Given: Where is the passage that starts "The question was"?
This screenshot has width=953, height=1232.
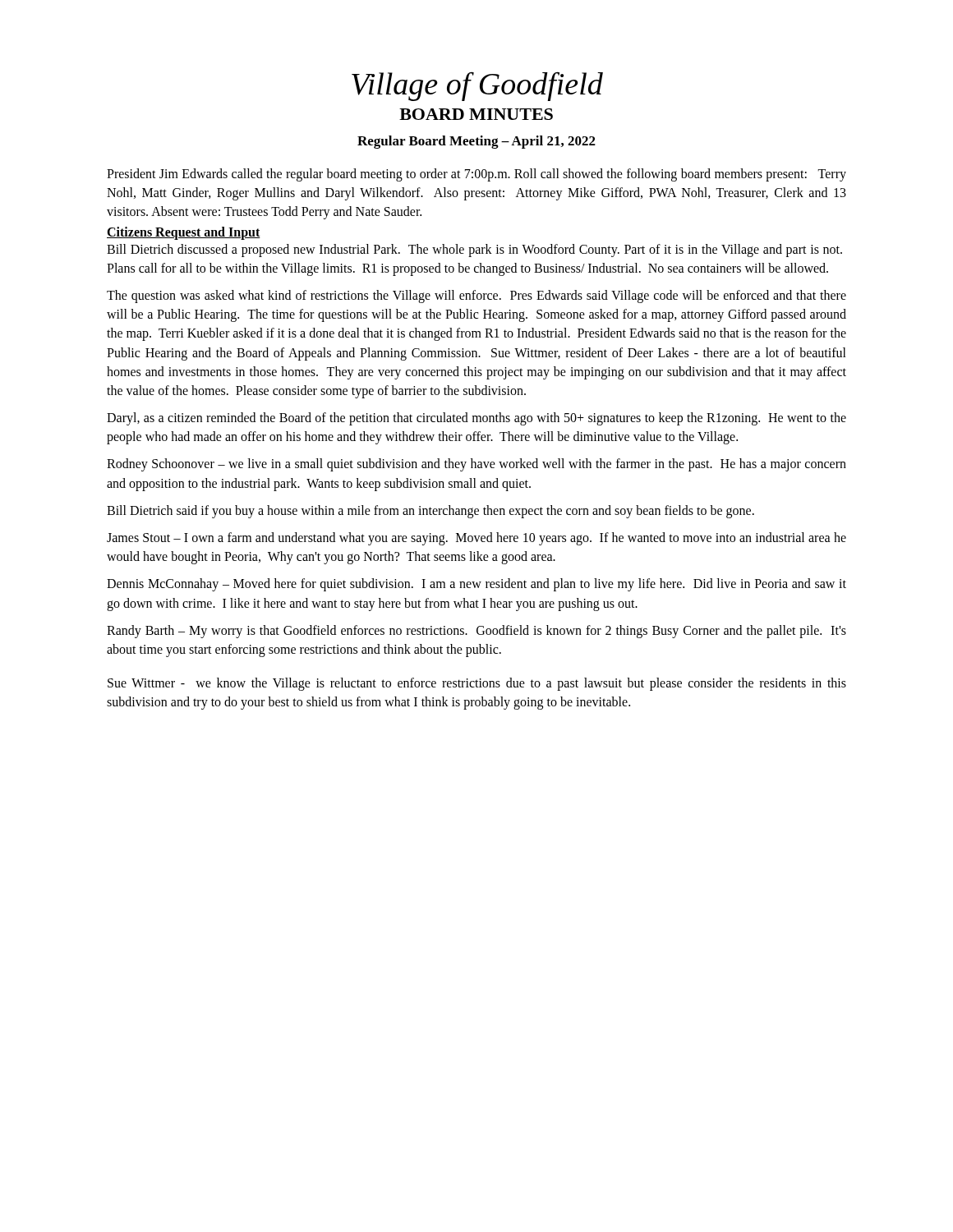Looking at the screenshot, I should [476, 343].
